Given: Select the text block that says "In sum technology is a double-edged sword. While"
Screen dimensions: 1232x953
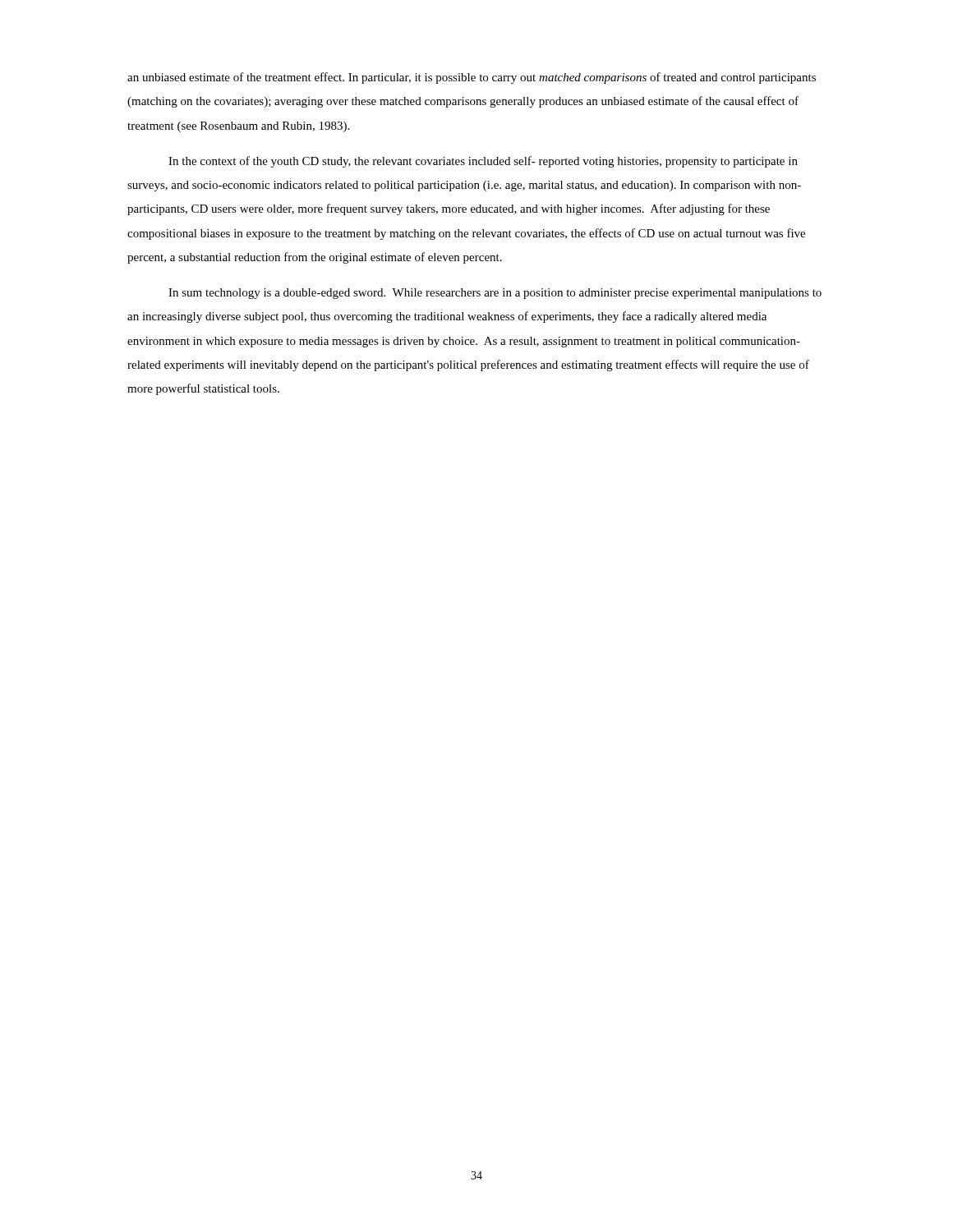Looking at the screenshot, I should click(x=476, y=341).
